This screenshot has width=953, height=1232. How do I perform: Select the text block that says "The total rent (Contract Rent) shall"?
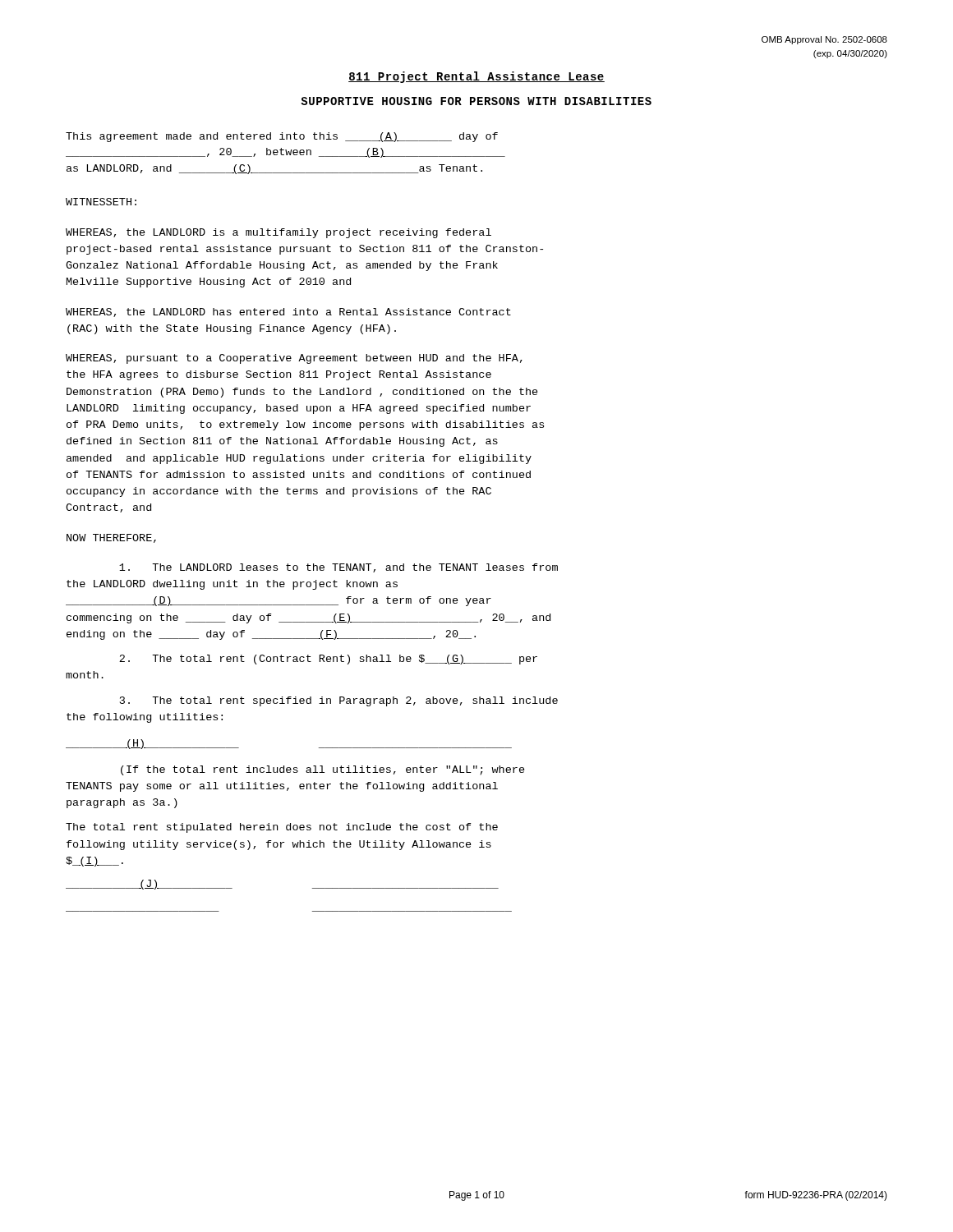click(x=476, y=668)
